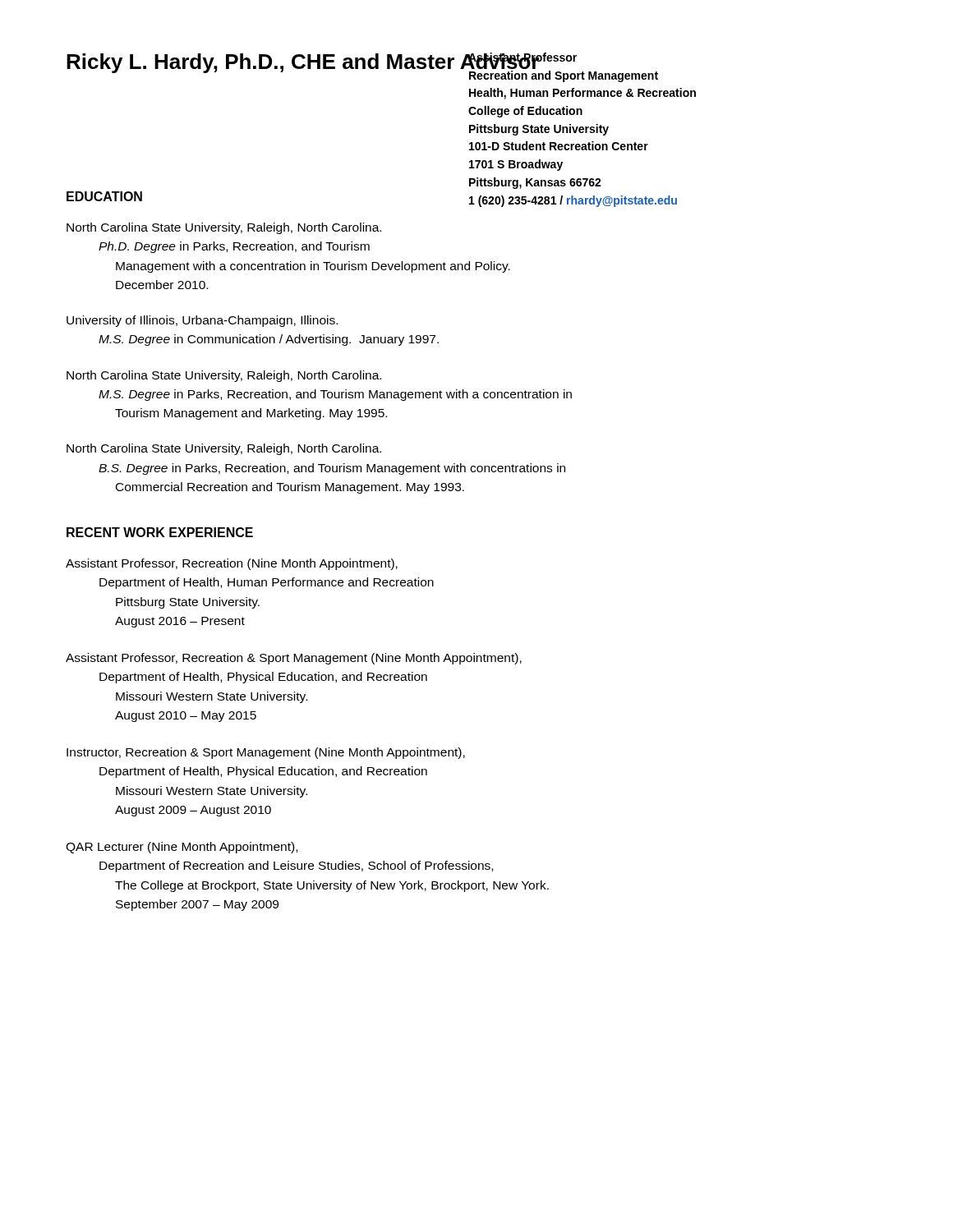Image resolution: width=953 pixels, height=1232 pixels.
Task: Where is the passage that starts "Instructor, Recreation & Sport Management (Nine Month Appointment),"?
Action: (x=266, y=753)
